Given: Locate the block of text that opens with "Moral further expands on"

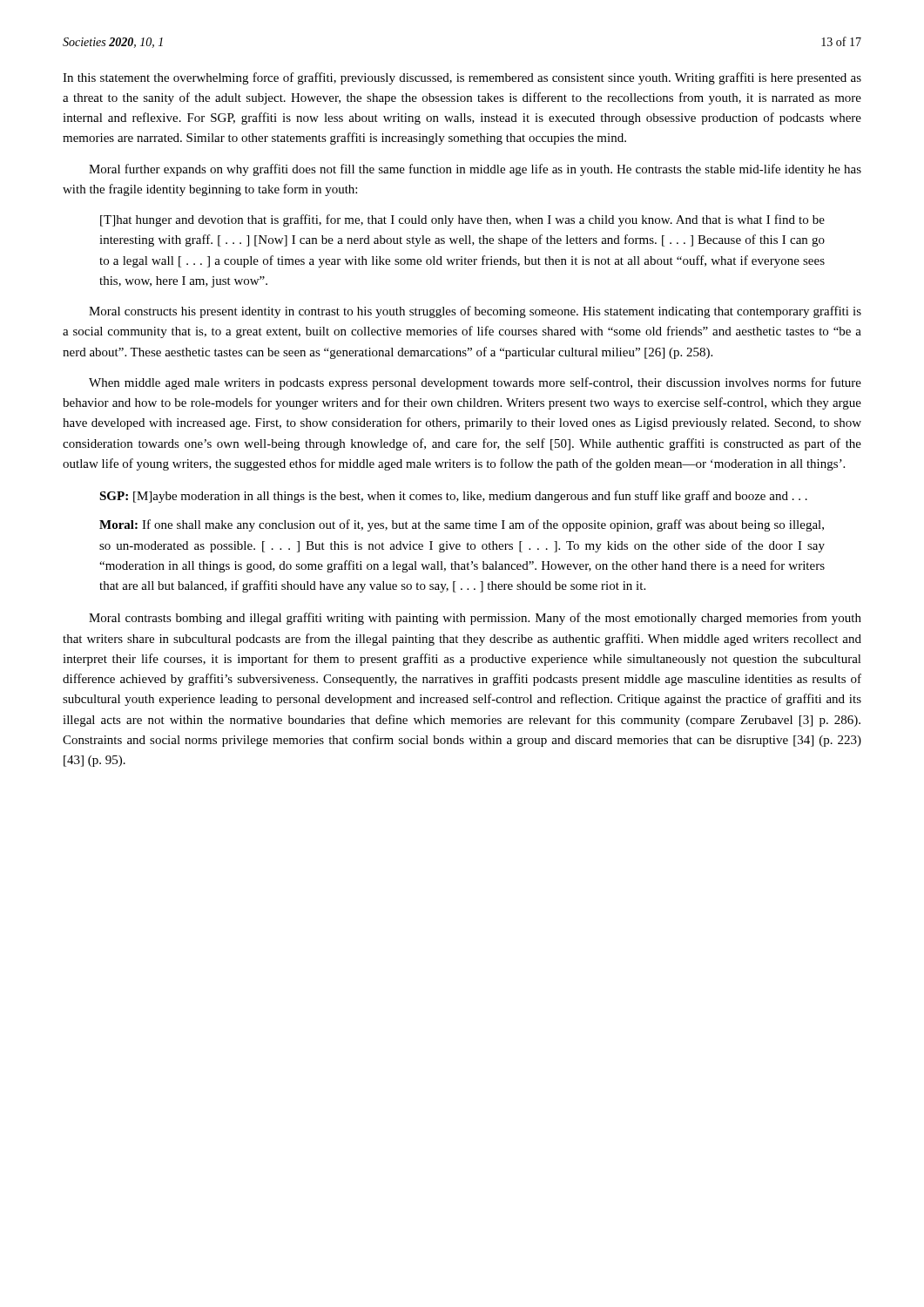Looking at the screenshot, I should [x=462, y=179].
